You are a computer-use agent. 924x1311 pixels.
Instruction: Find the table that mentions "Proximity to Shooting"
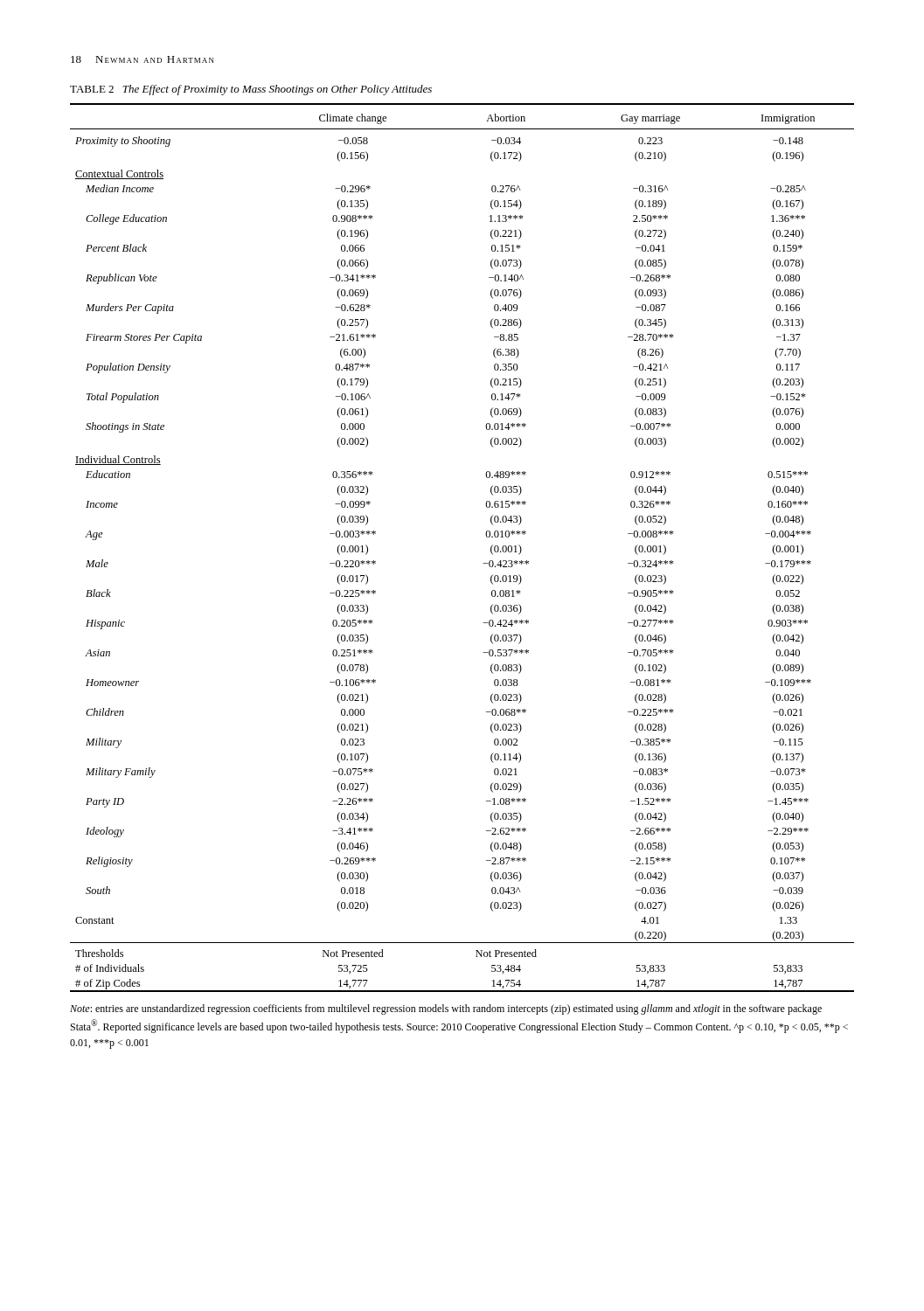click(462, 548)
